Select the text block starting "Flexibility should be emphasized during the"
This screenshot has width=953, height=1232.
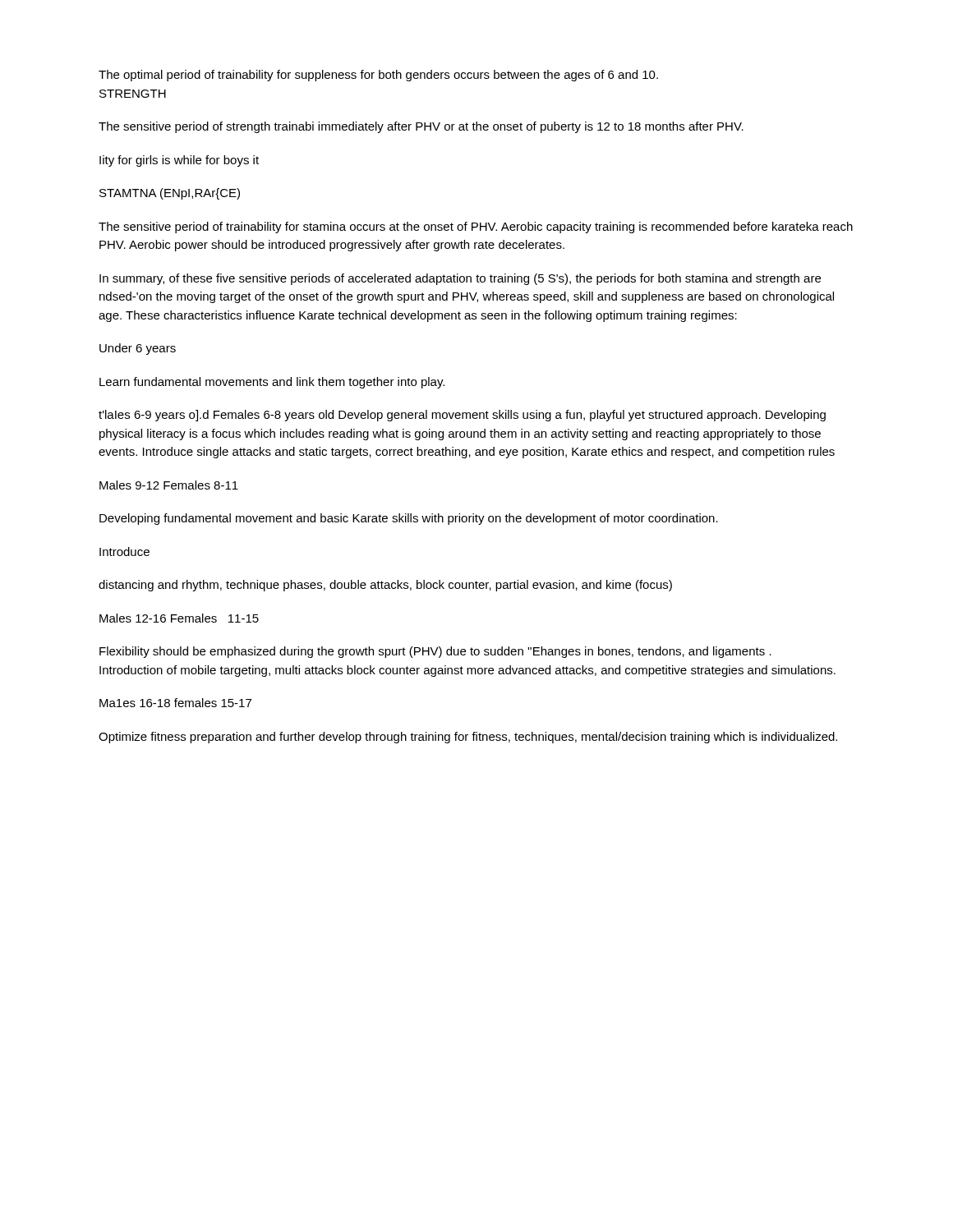[x=467, y=660]
